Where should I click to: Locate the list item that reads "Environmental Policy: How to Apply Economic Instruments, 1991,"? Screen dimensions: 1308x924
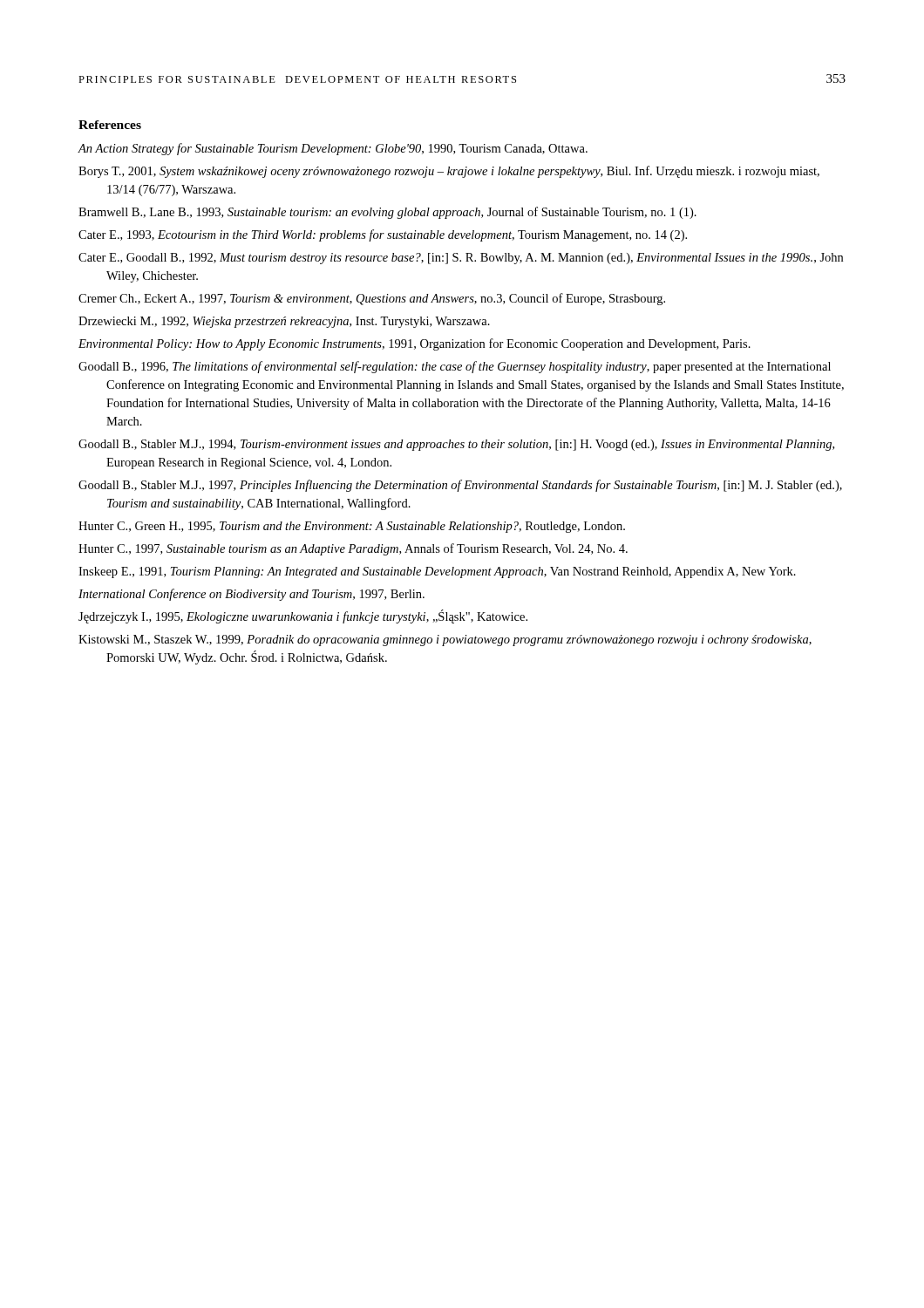click(x=415, y=344)
